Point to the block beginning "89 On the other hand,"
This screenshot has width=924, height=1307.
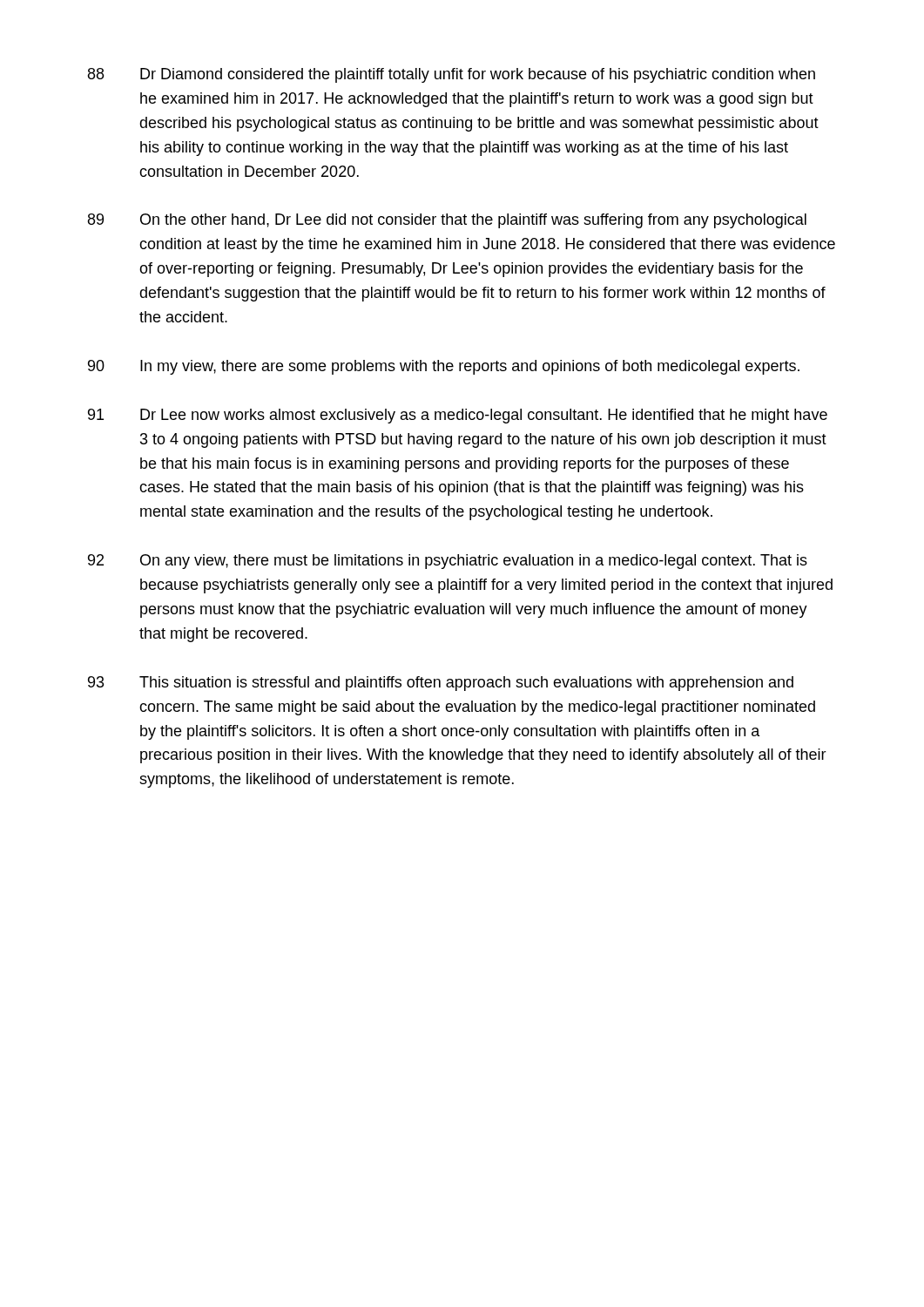coord(462,269)
